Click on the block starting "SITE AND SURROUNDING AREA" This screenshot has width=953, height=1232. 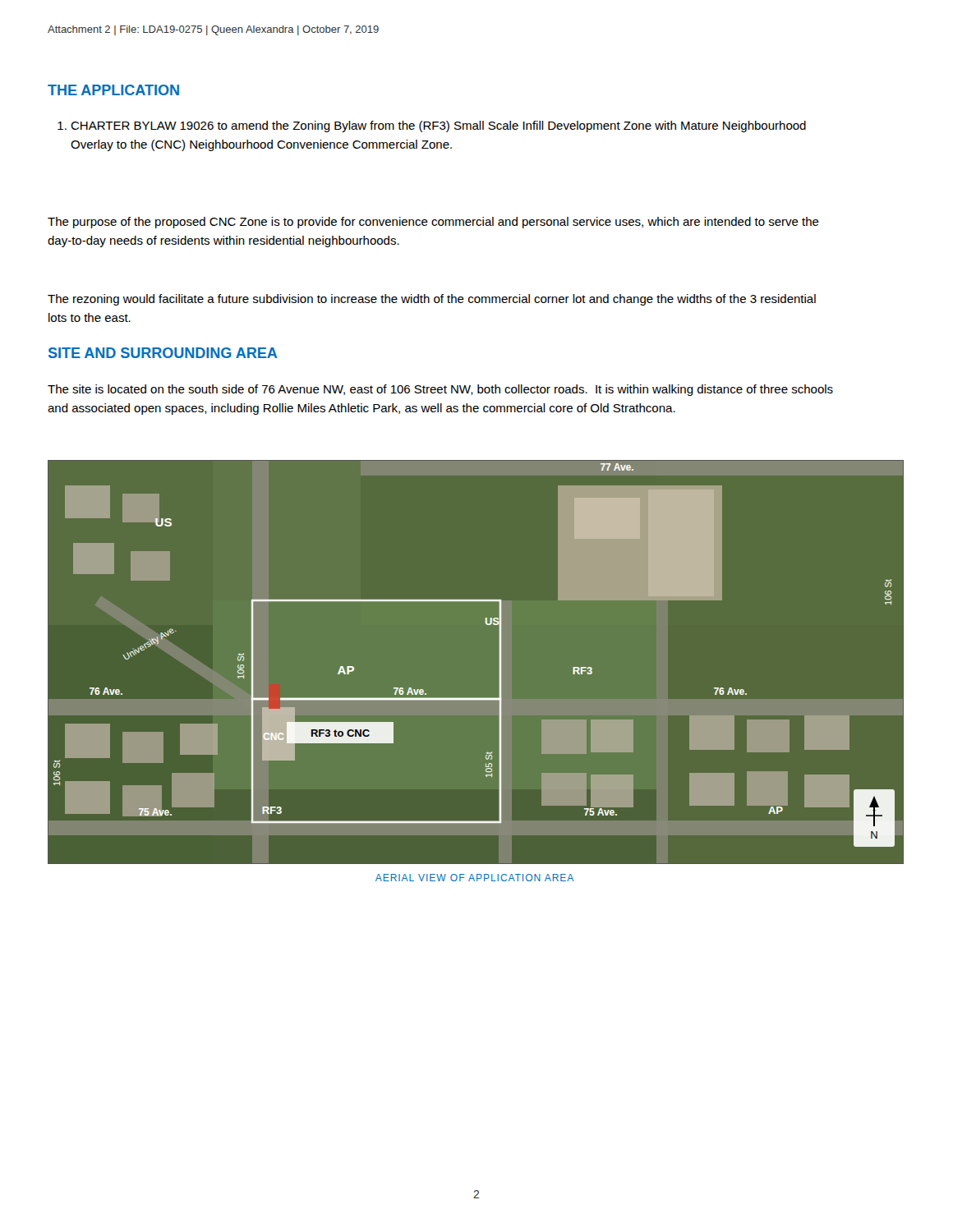[163, 353]
